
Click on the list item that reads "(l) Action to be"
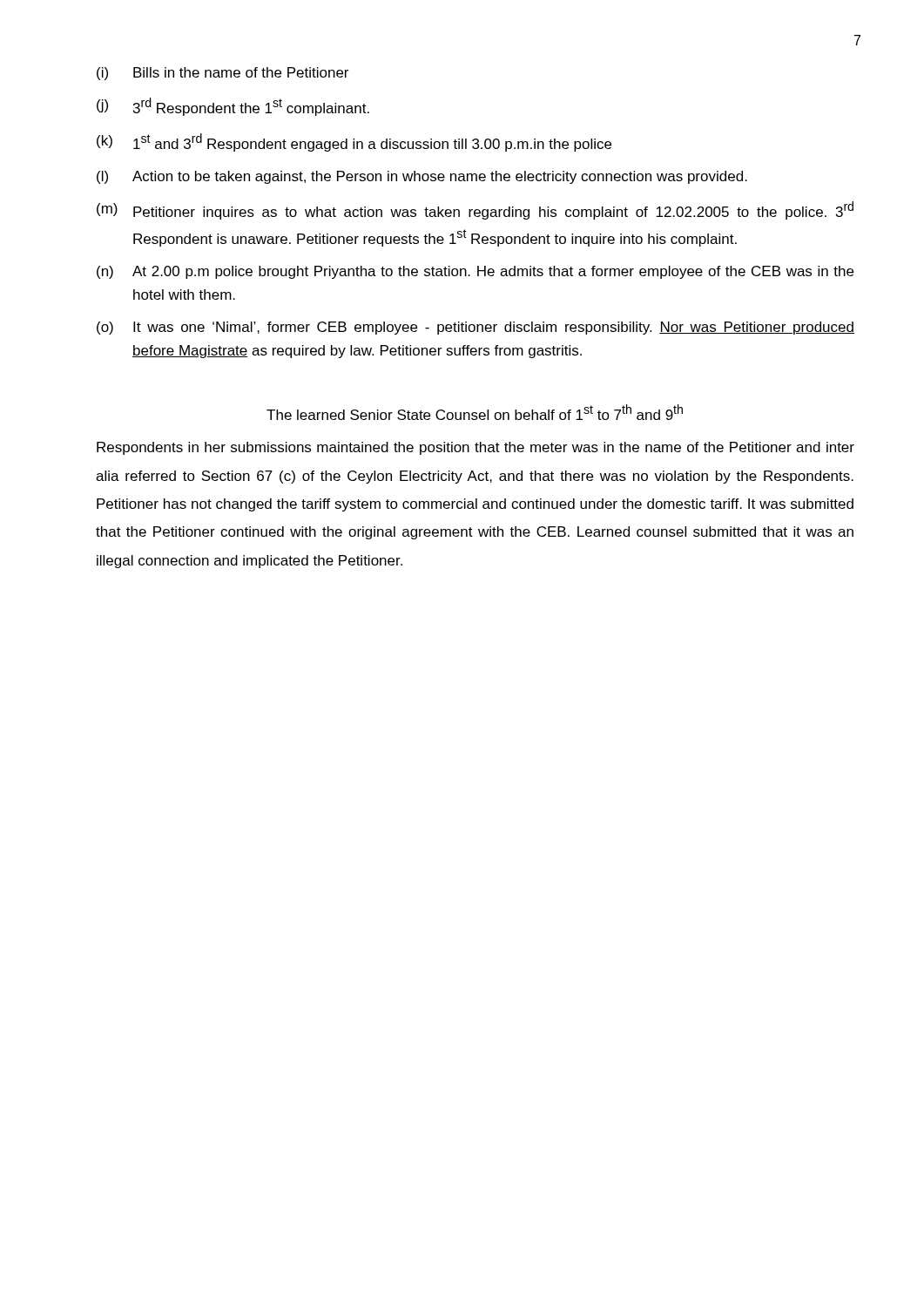pyautogui.click(x=475, y=176)
